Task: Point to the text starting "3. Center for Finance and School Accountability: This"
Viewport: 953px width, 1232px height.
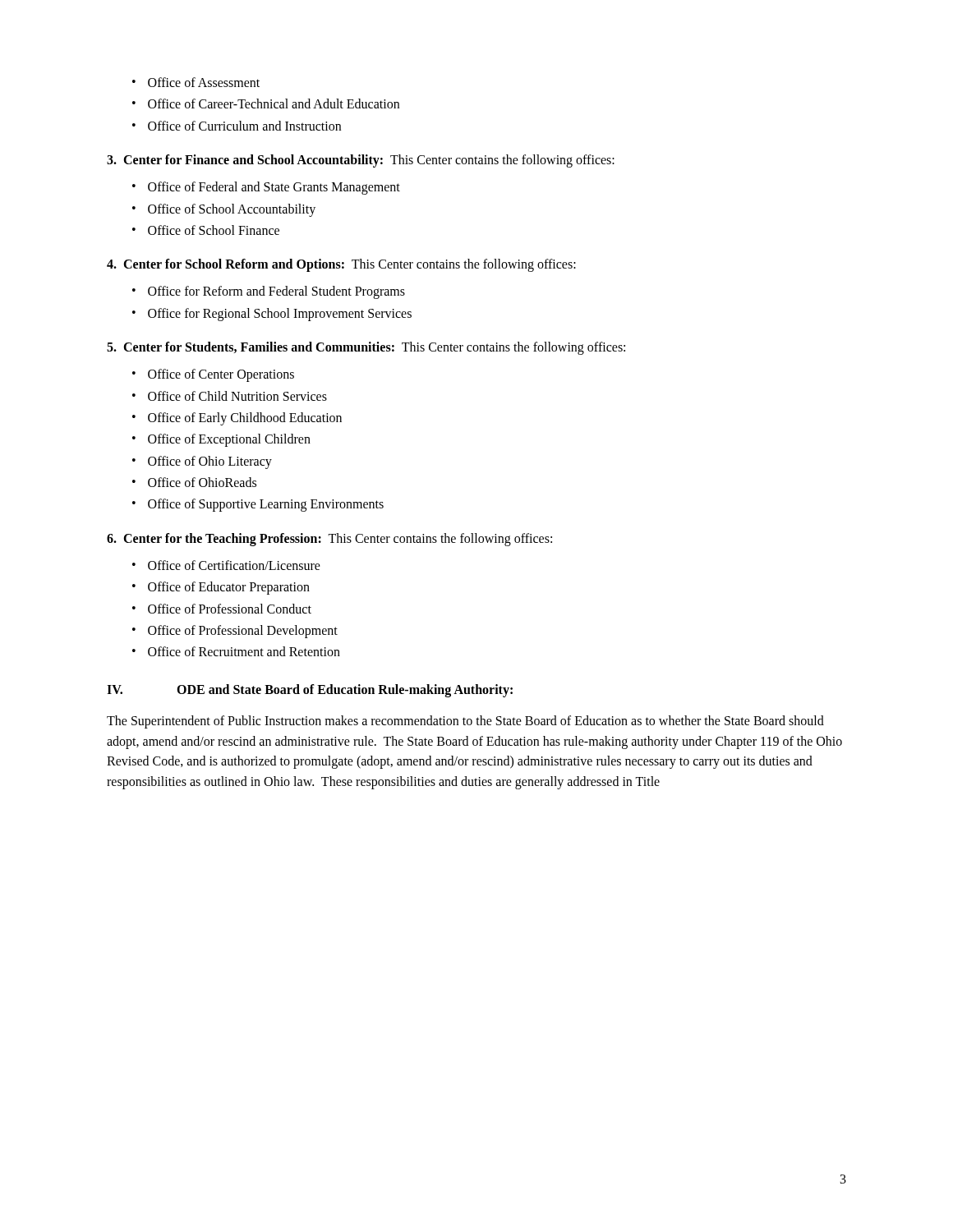Action: 361,160
